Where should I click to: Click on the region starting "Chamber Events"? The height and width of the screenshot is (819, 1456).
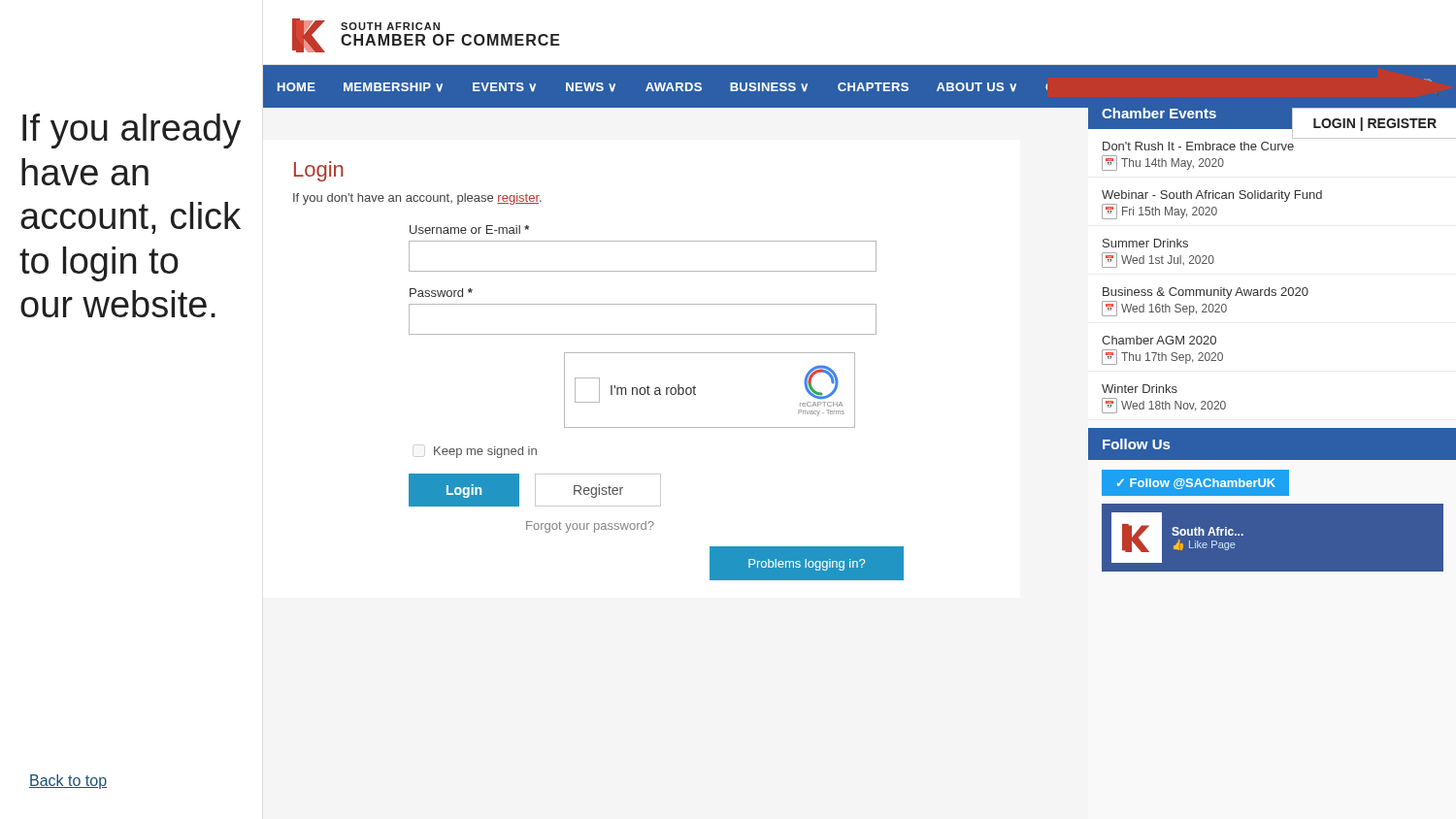pos(1159,113)
